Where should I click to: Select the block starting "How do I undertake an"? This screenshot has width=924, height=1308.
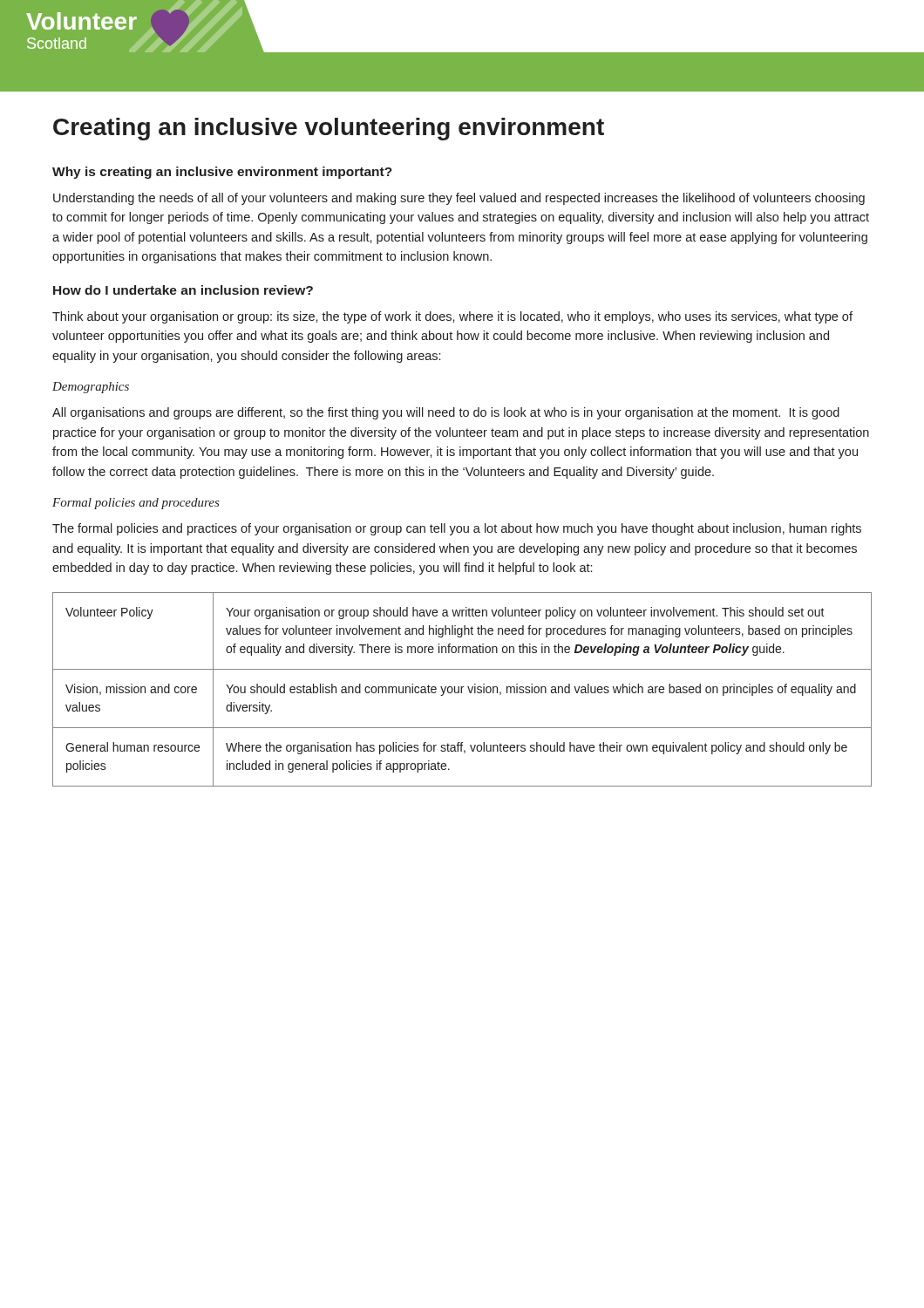pyautogui.click(x=183, y=290)
